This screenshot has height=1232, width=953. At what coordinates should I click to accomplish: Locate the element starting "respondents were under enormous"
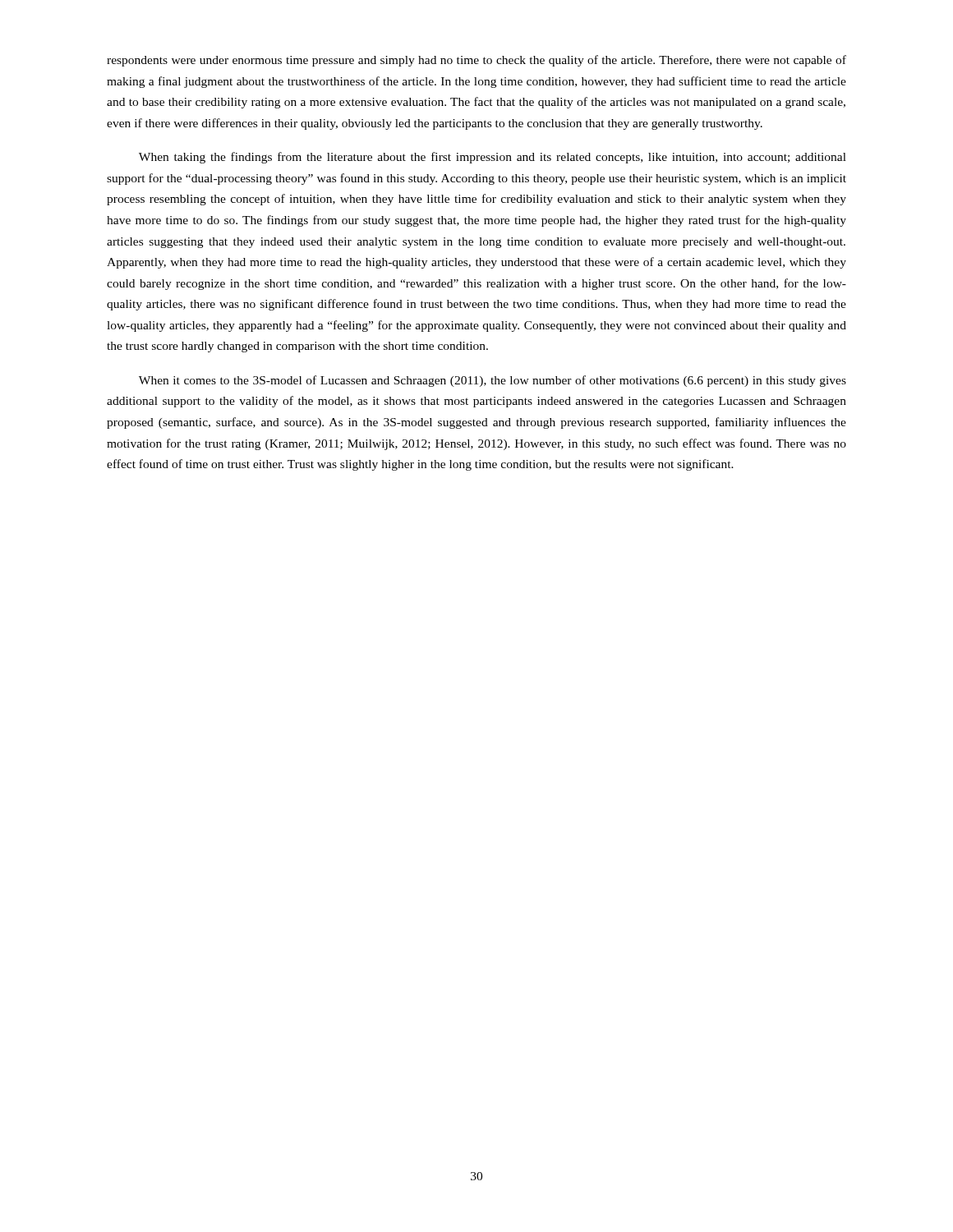pyautogui.click(x=476, y=91)
